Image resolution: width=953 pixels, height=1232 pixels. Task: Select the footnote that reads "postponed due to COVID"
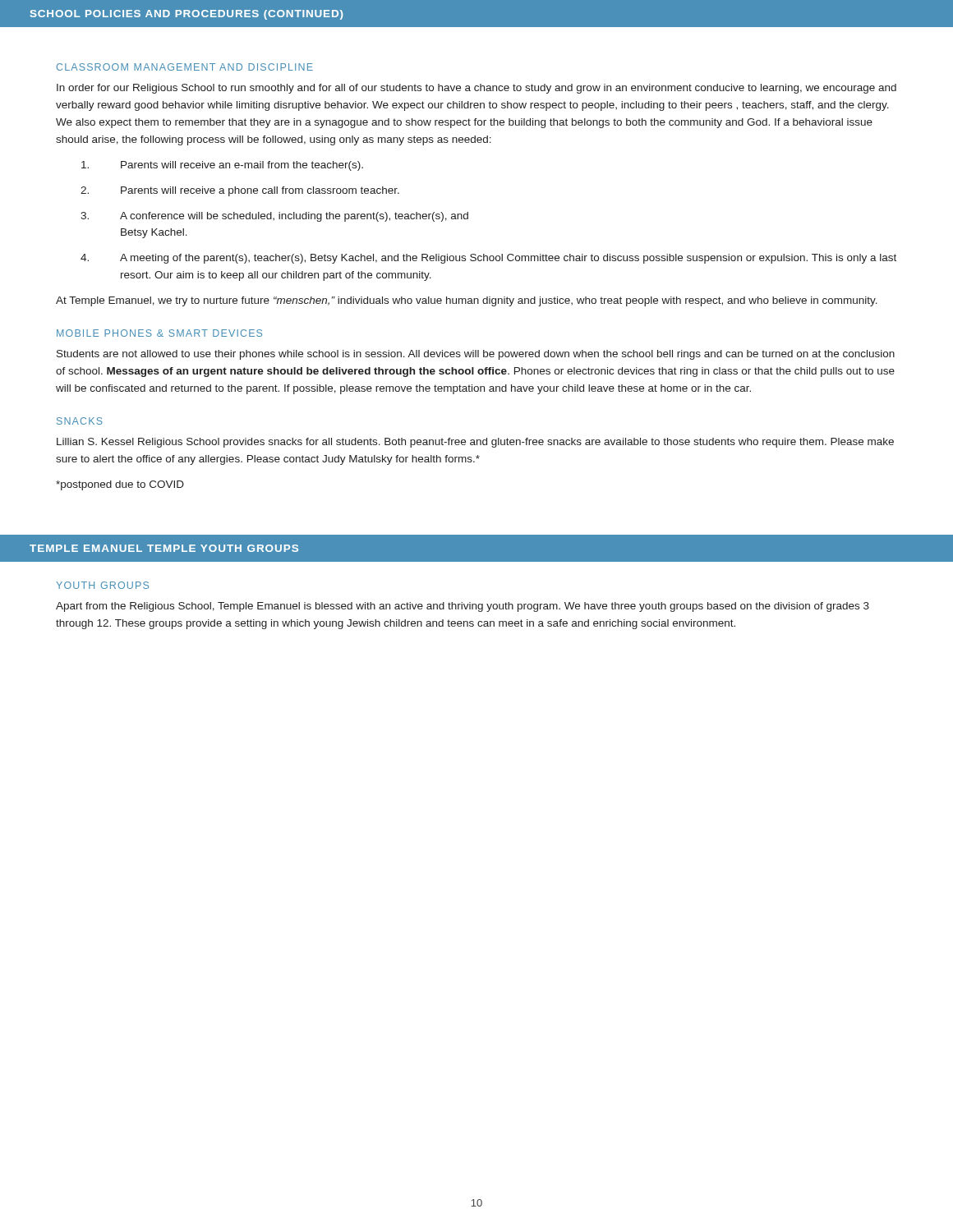click(120, 484)
